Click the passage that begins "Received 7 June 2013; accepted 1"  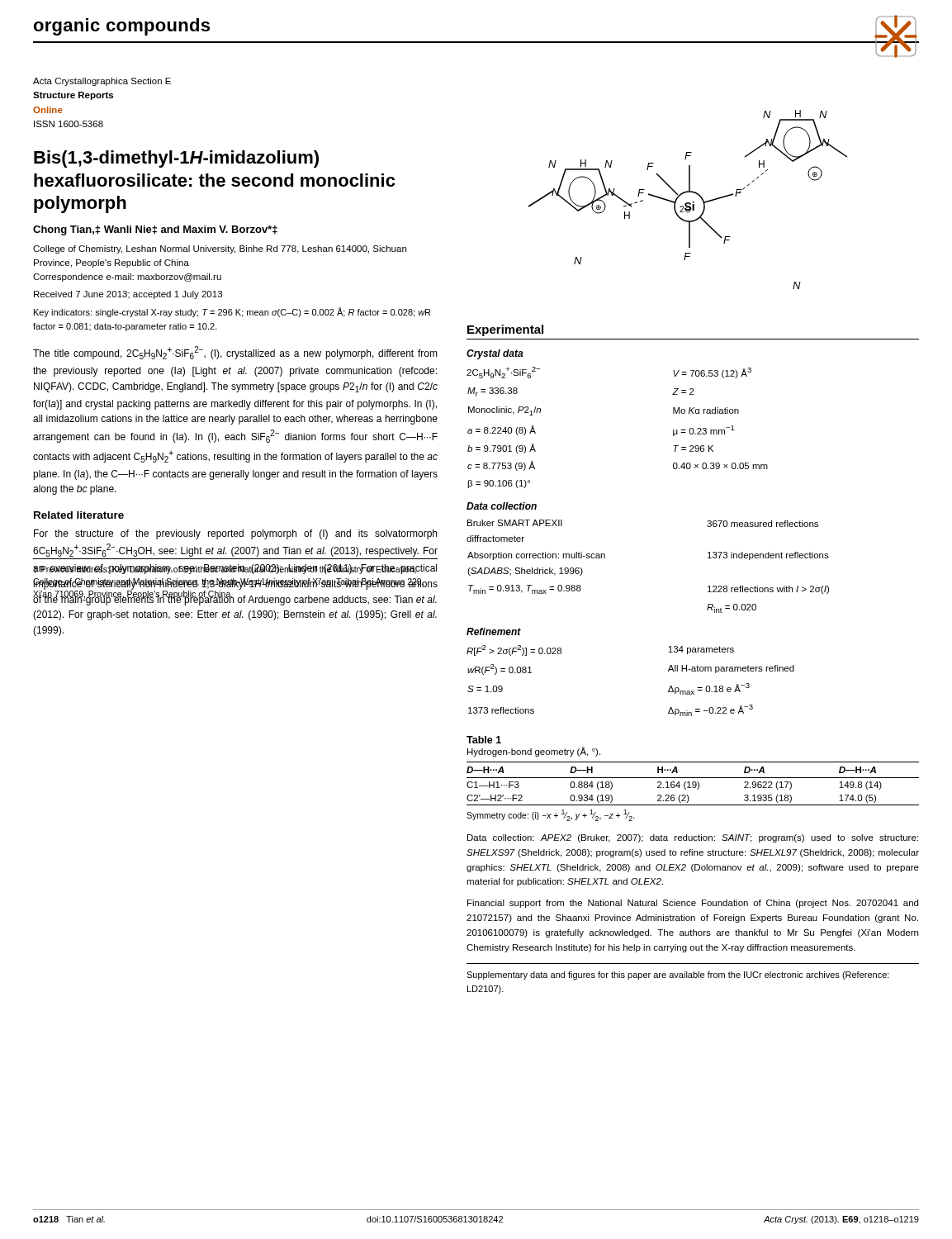pyautogui.click(x=128, y=294)
